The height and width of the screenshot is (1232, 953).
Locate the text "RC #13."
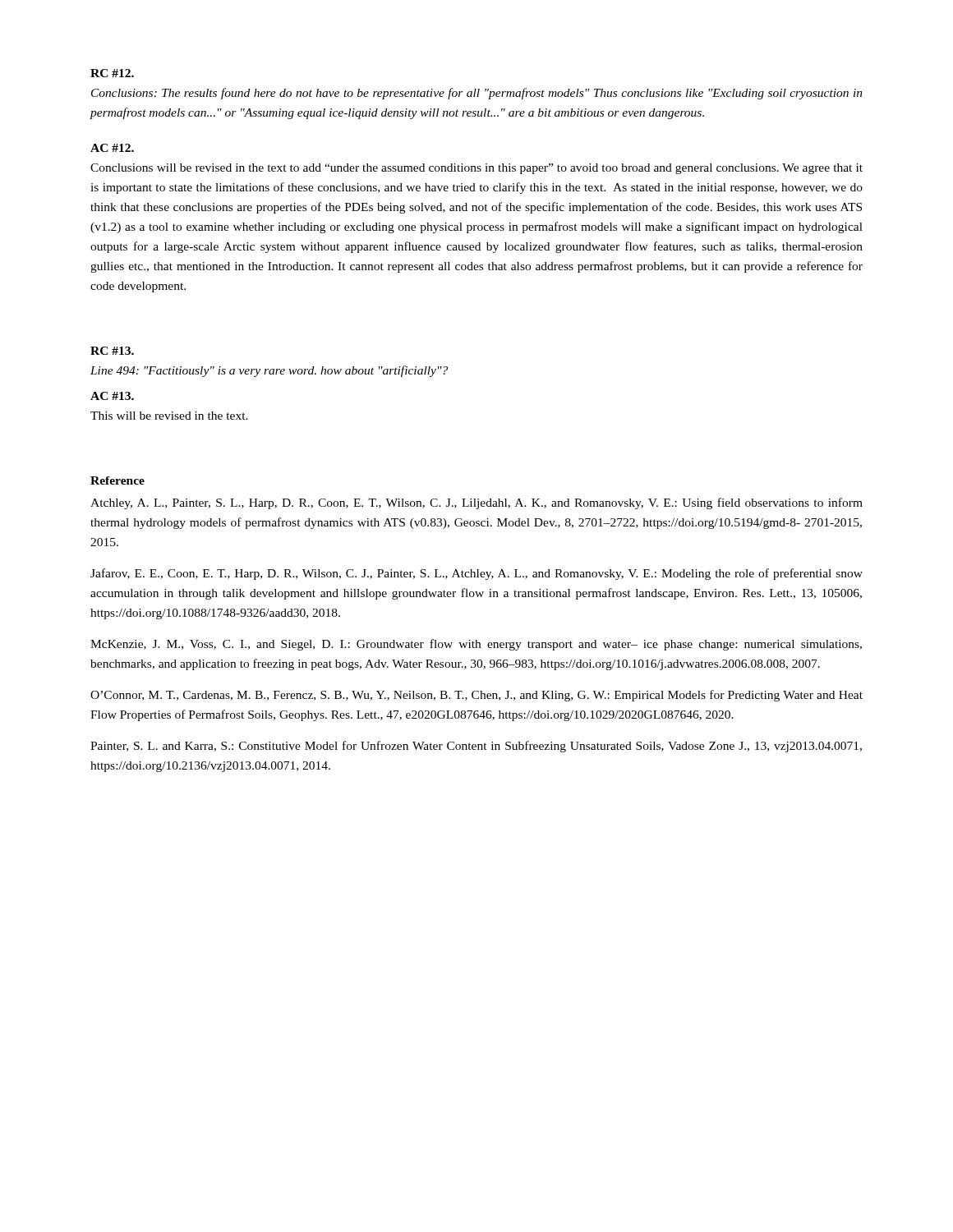pyautogui.click(x=112, y=350)
